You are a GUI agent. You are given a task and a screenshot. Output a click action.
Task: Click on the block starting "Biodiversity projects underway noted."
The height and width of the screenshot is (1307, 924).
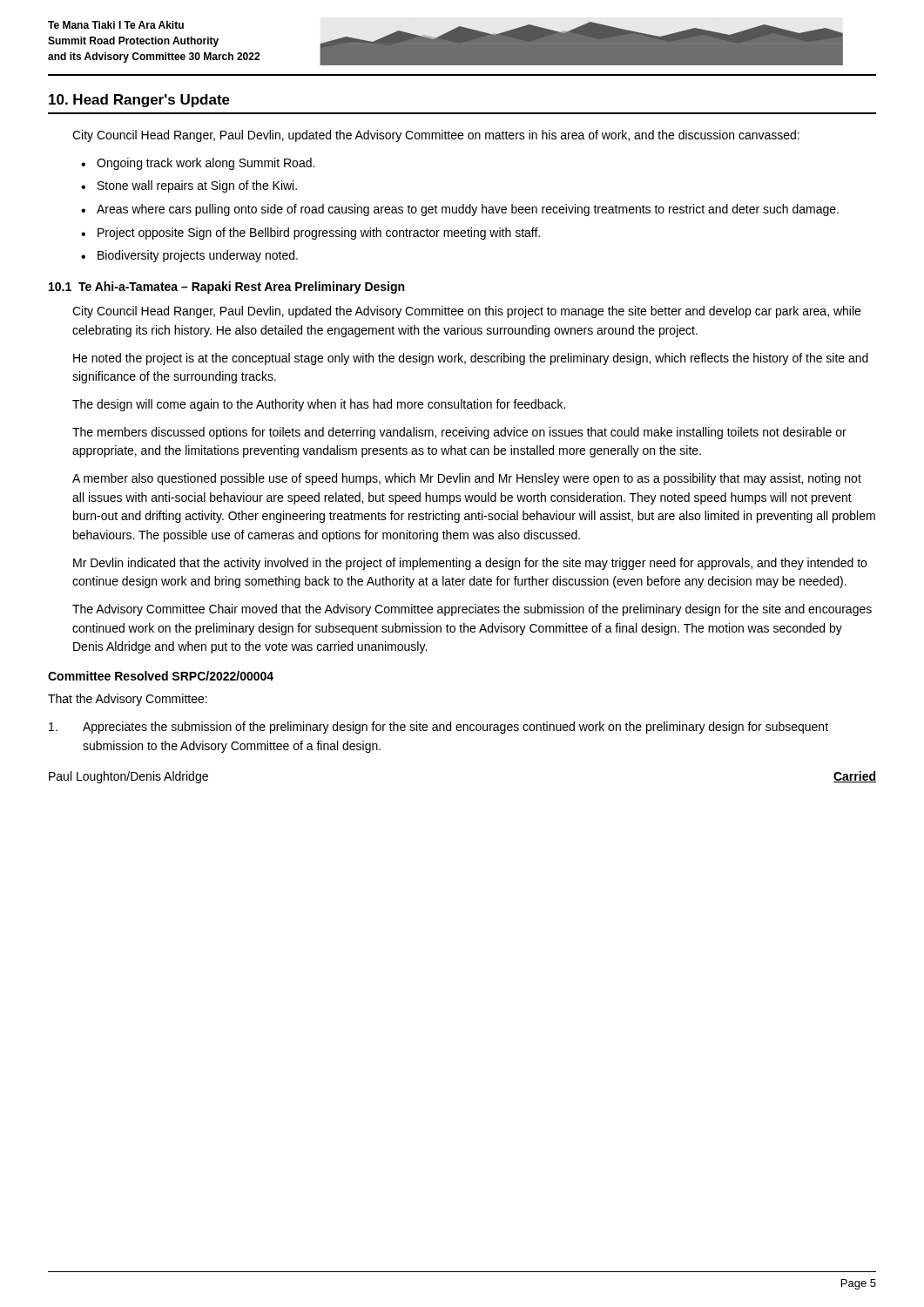tap(198, 256)
